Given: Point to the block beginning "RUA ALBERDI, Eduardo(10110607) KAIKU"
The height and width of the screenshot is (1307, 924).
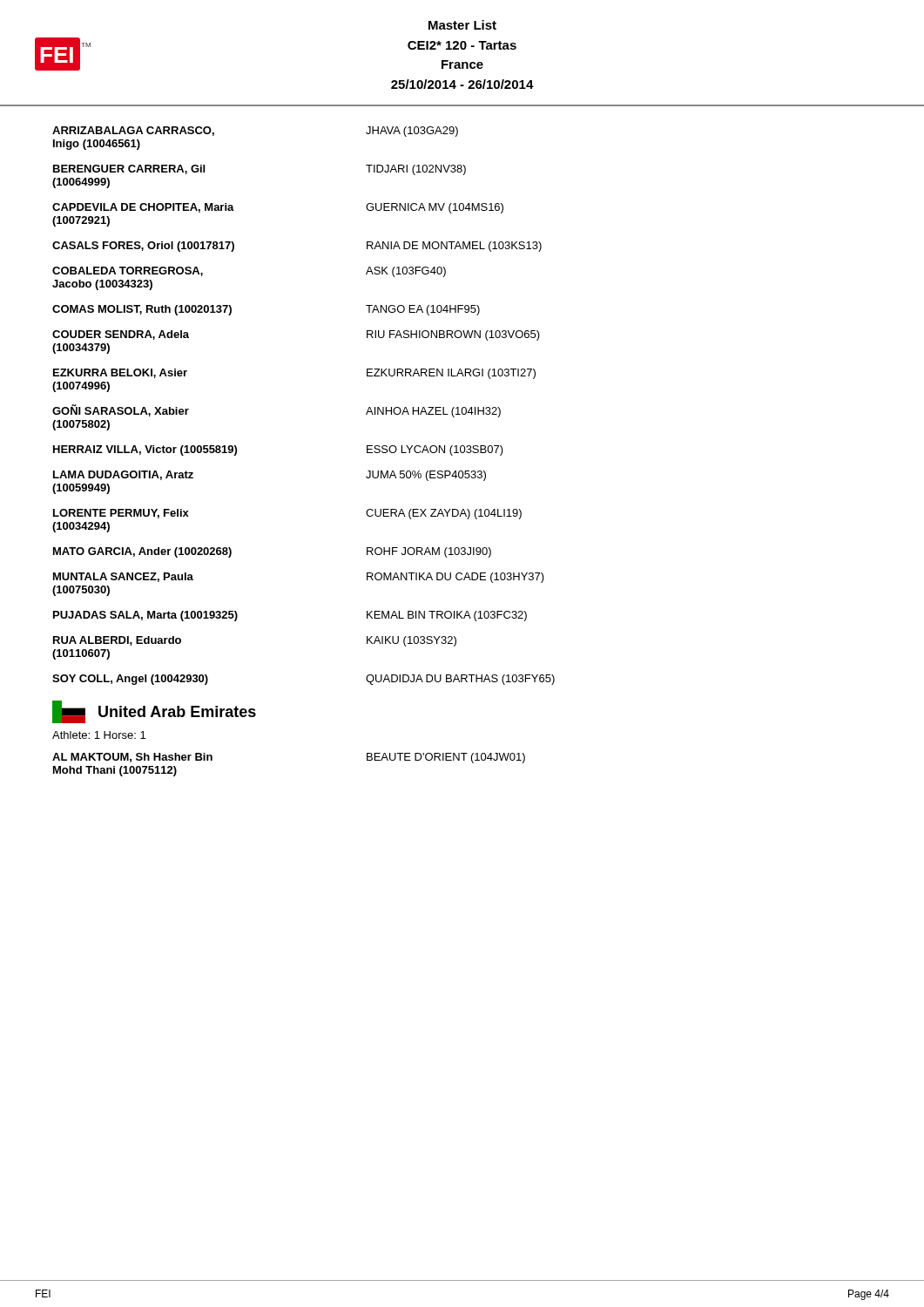Looking at the screenshot, I should point(114,641).
